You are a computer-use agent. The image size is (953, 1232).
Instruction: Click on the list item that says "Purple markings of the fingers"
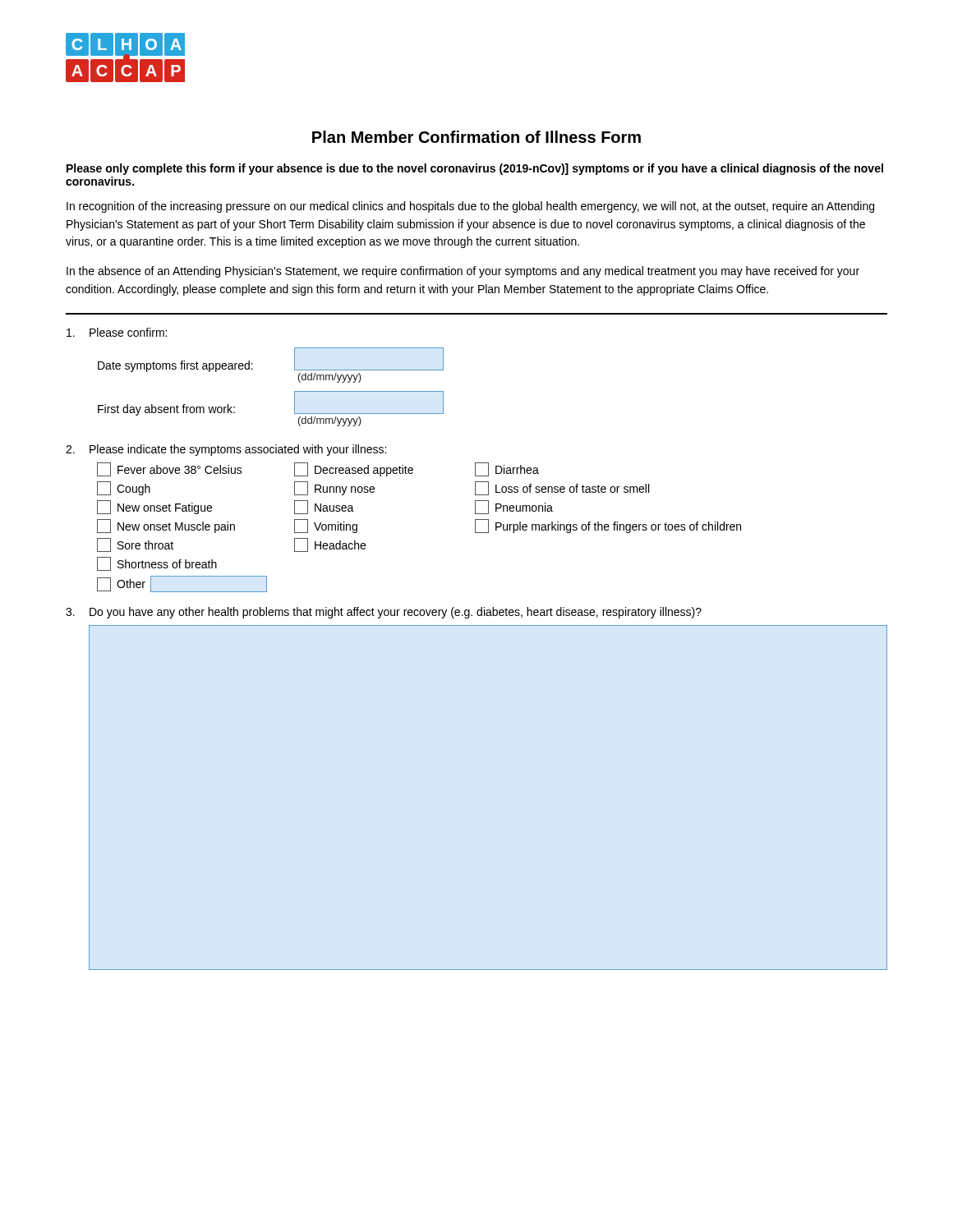point(608,526)
